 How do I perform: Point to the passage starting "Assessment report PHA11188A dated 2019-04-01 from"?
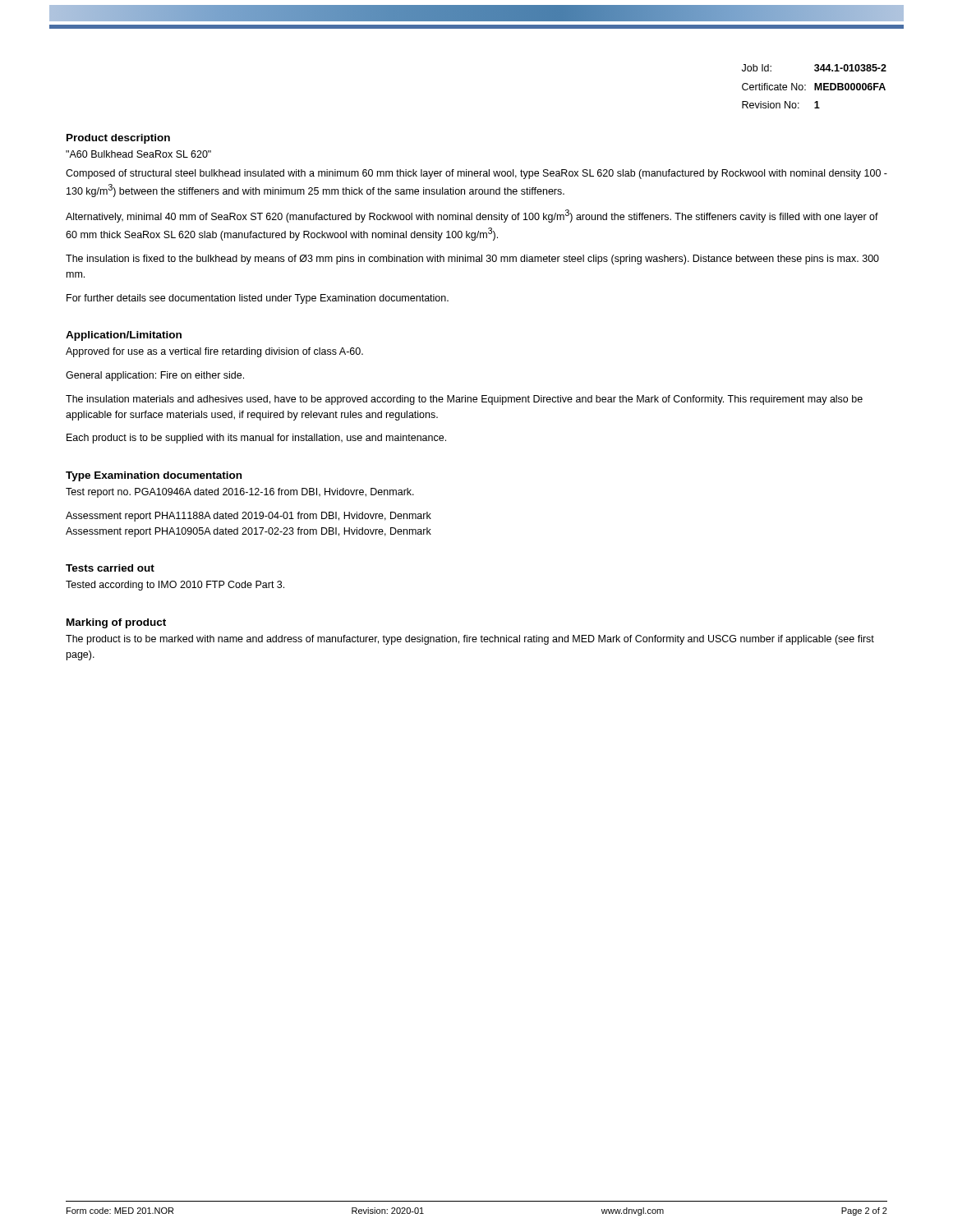pyautogui.click(x=248, y=523)
